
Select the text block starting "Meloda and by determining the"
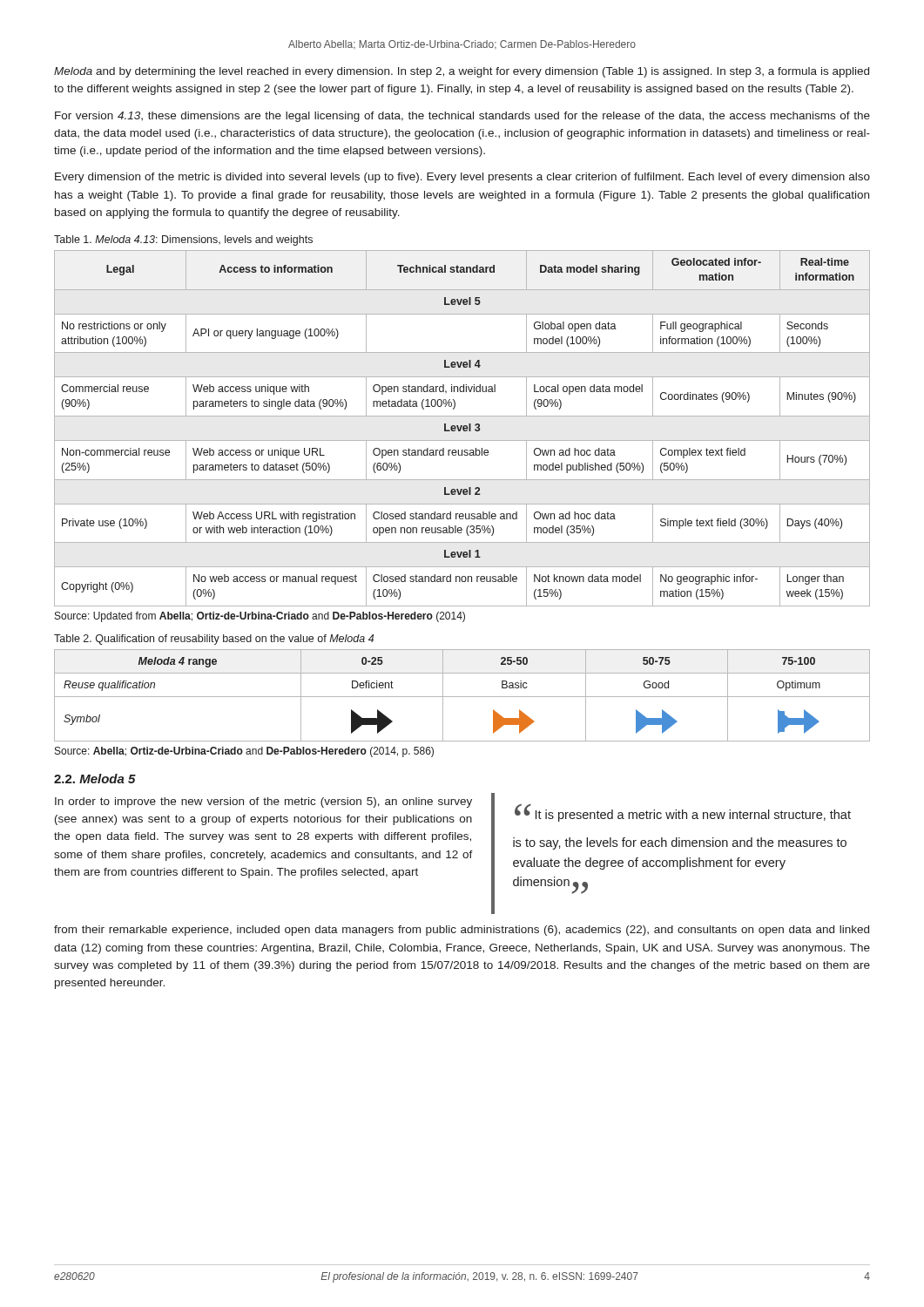462,80
